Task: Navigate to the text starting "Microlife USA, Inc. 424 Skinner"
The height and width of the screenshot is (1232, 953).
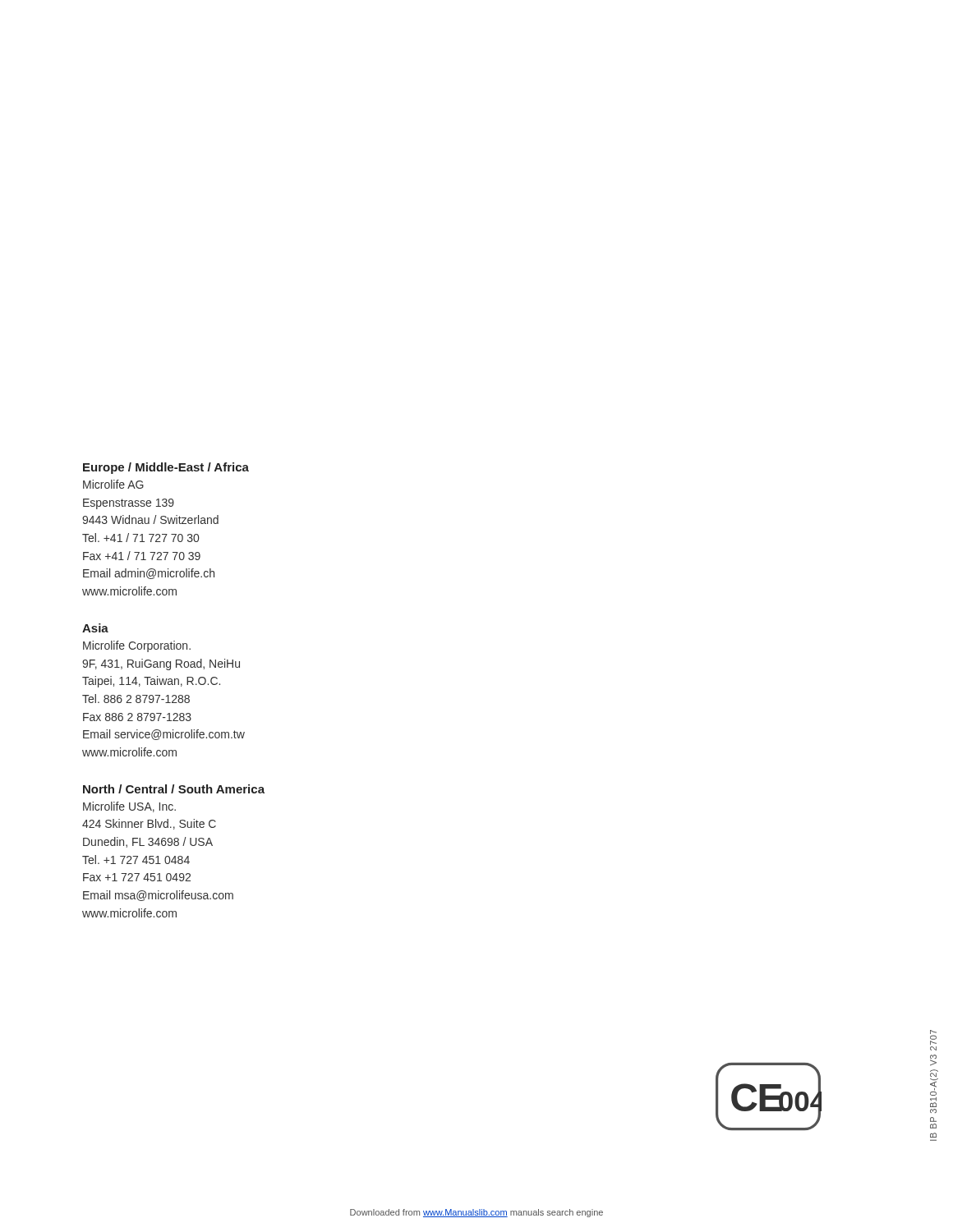Action: click(x=158, y=860)
